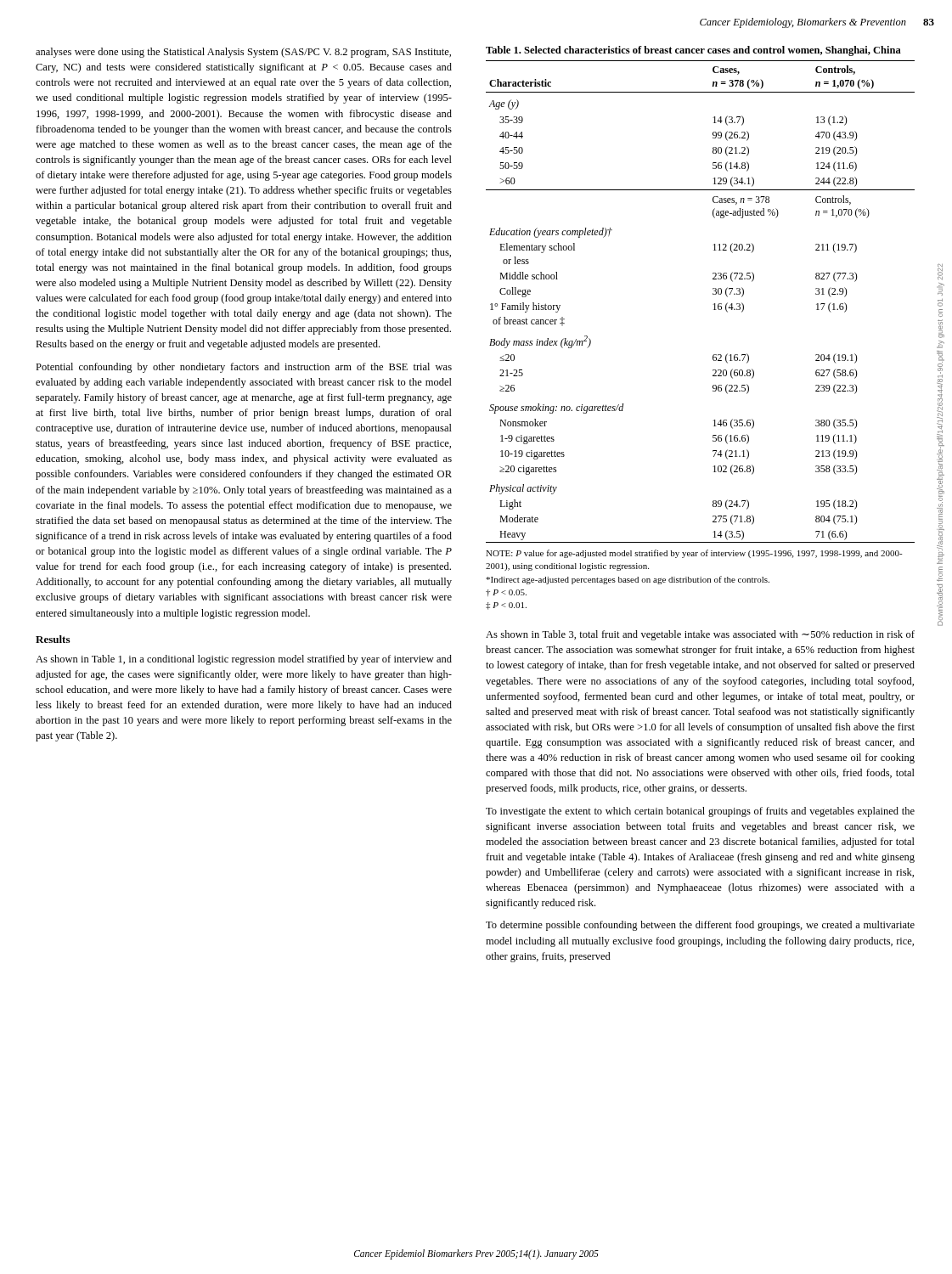Navigate to the text starting "To investigate the"
Screen dimensions: 1274x952
pyautogui.click(x=700, y=857)
